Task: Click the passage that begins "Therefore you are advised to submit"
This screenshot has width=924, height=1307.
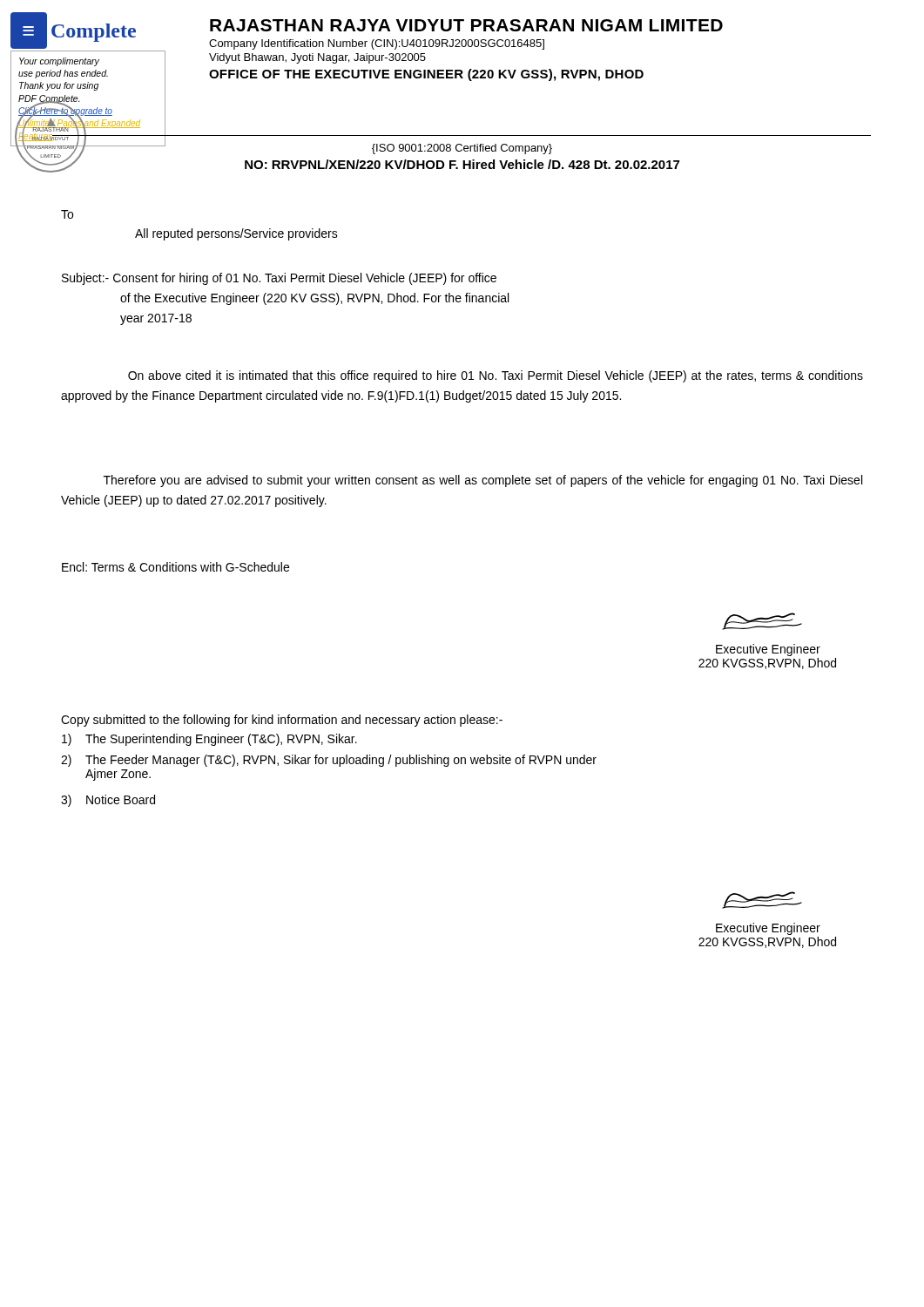Action: (462, 490)
